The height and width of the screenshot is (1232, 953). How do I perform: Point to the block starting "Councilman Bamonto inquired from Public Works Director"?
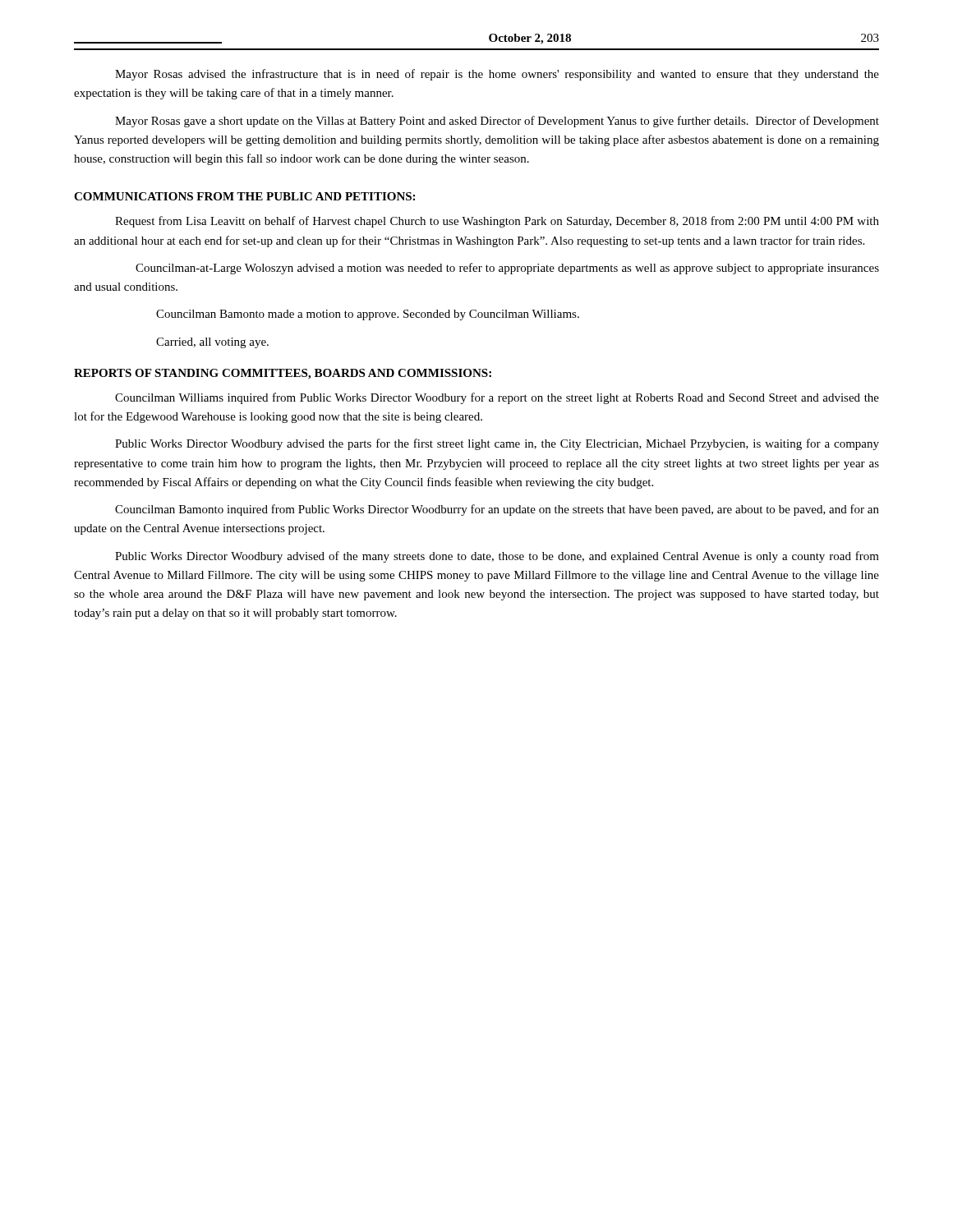click(x=476, y=519)
